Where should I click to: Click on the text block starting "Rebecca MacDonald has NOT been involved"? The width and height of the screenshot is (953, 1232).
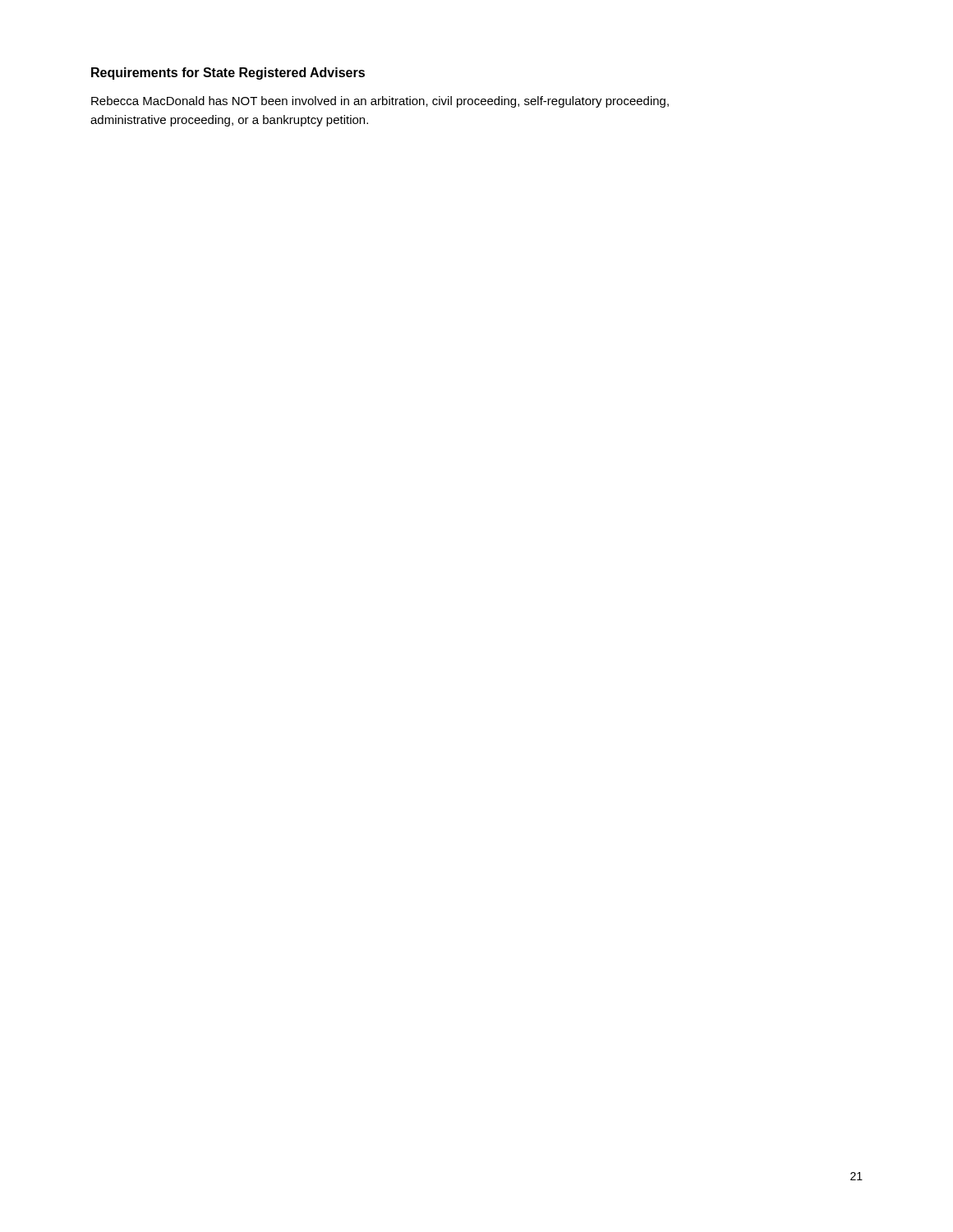(380, 110)
